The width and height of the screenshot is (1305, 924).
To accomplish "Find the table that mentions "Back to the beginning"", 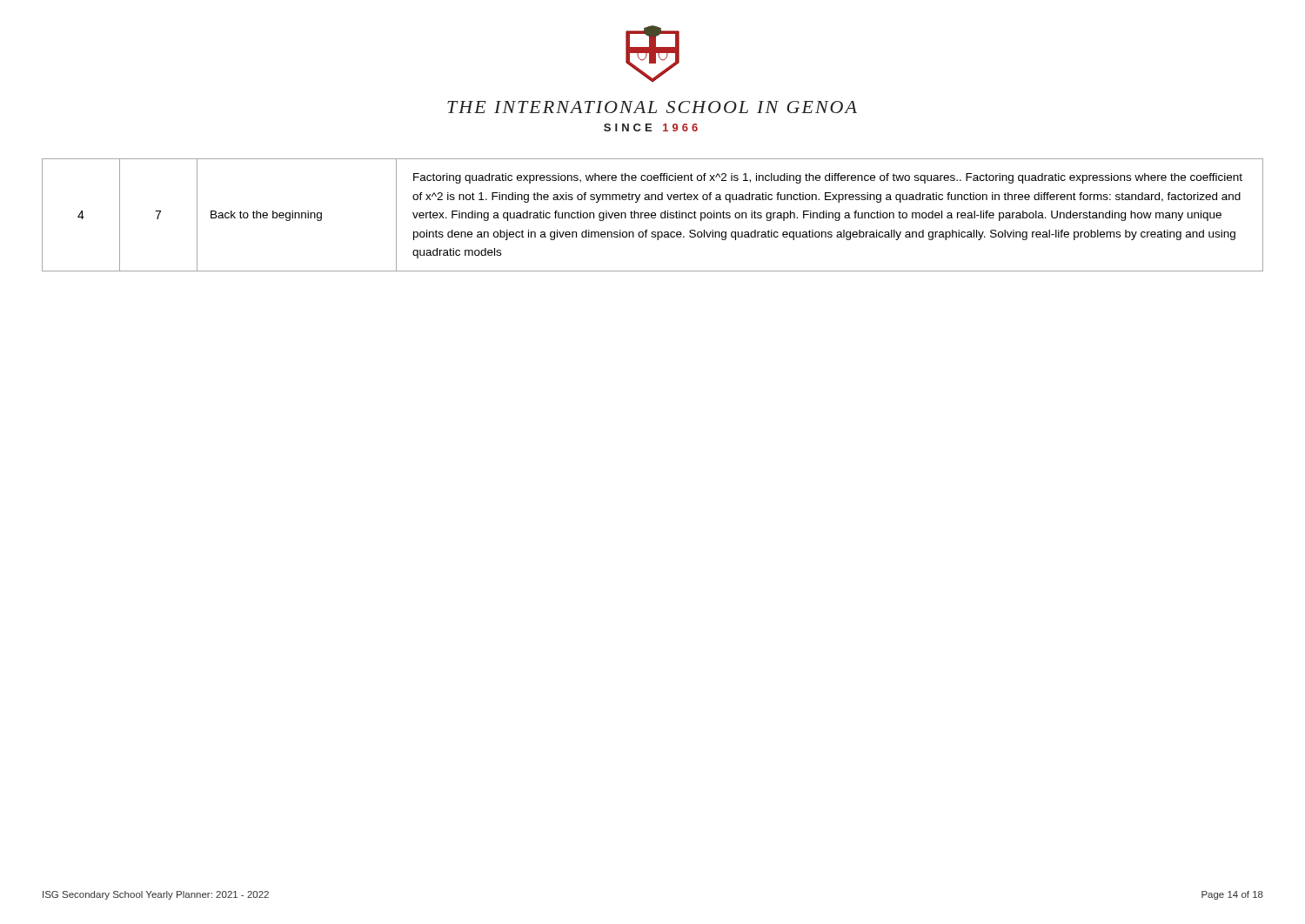I will point(652,215).
